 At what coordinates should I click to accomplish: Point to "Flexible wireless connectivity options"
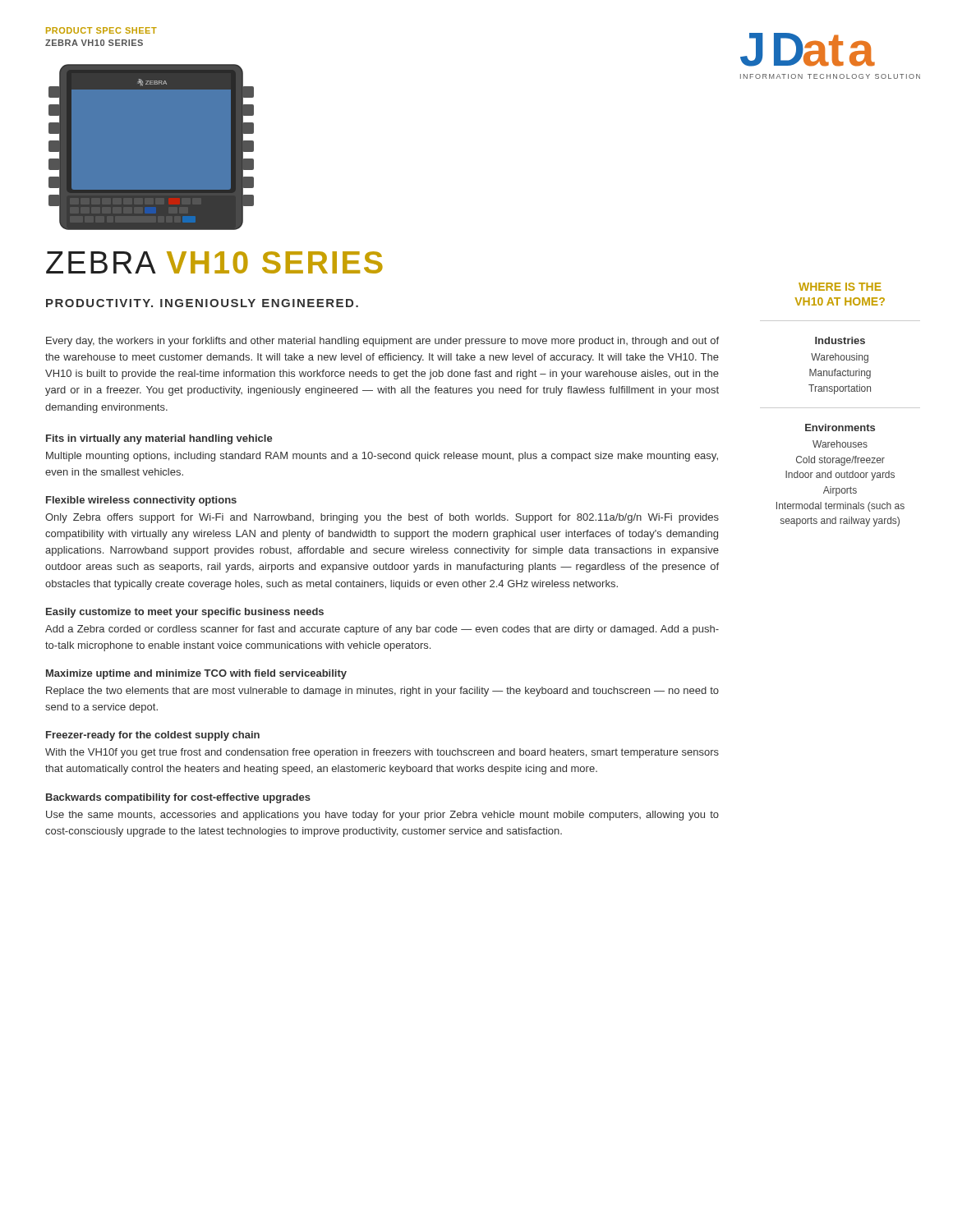[141, 500]
